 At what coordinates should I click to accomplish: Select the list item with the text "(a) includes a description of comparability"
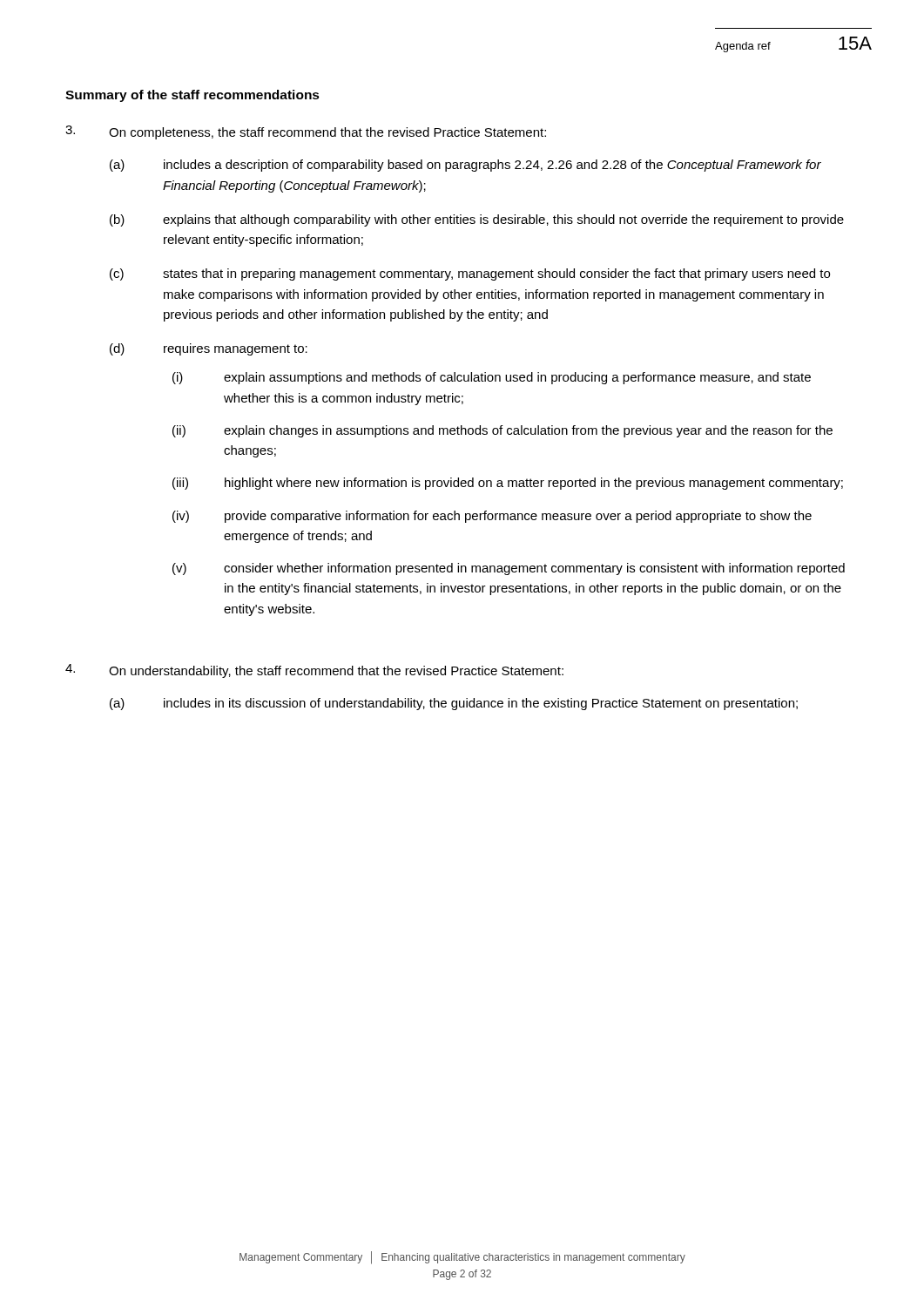pyautogui.click(x=484, y=175)
